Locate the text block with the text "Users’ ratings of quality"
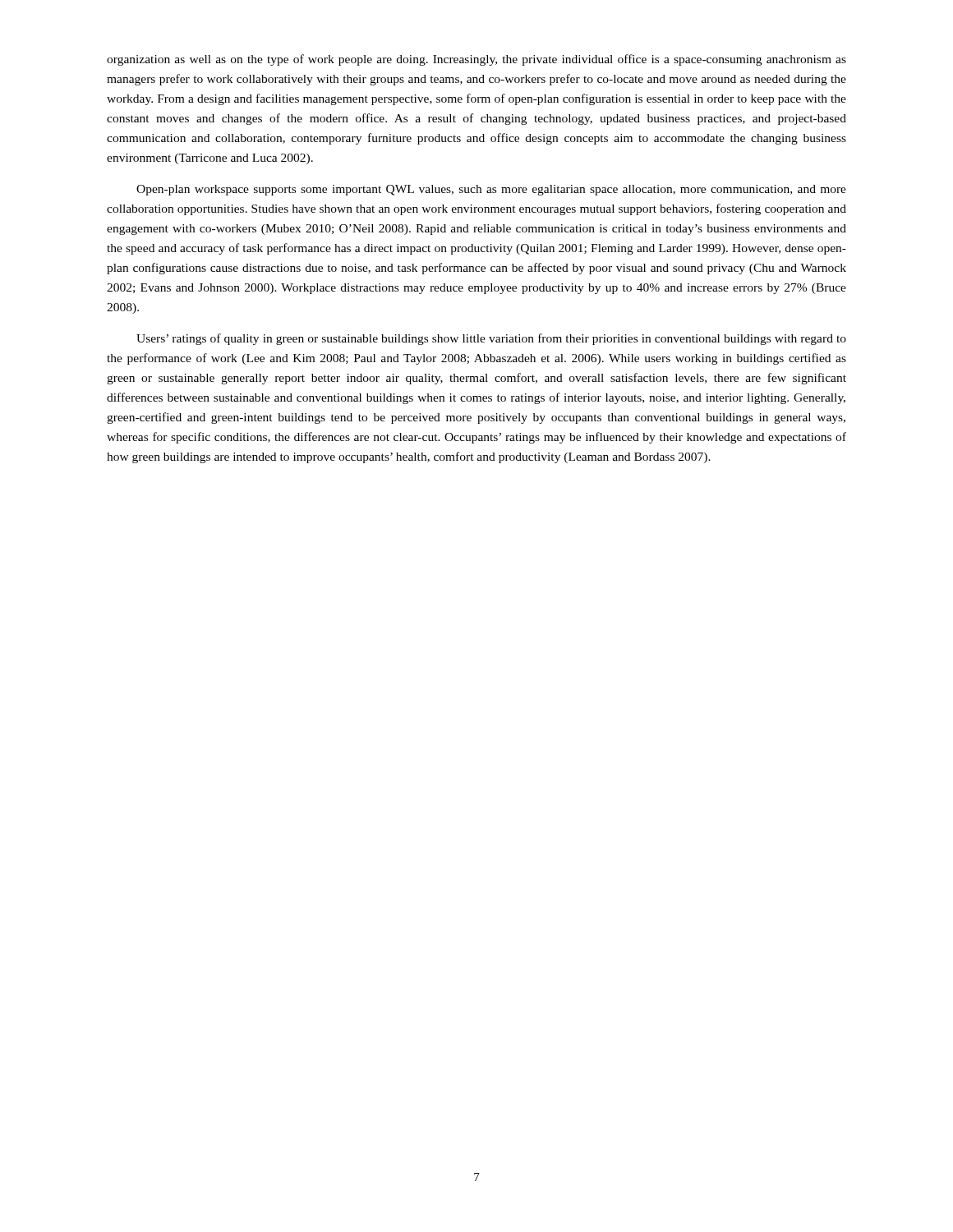Image resolution: width=953 pixels, height=1232 pixels. point(476,398)
